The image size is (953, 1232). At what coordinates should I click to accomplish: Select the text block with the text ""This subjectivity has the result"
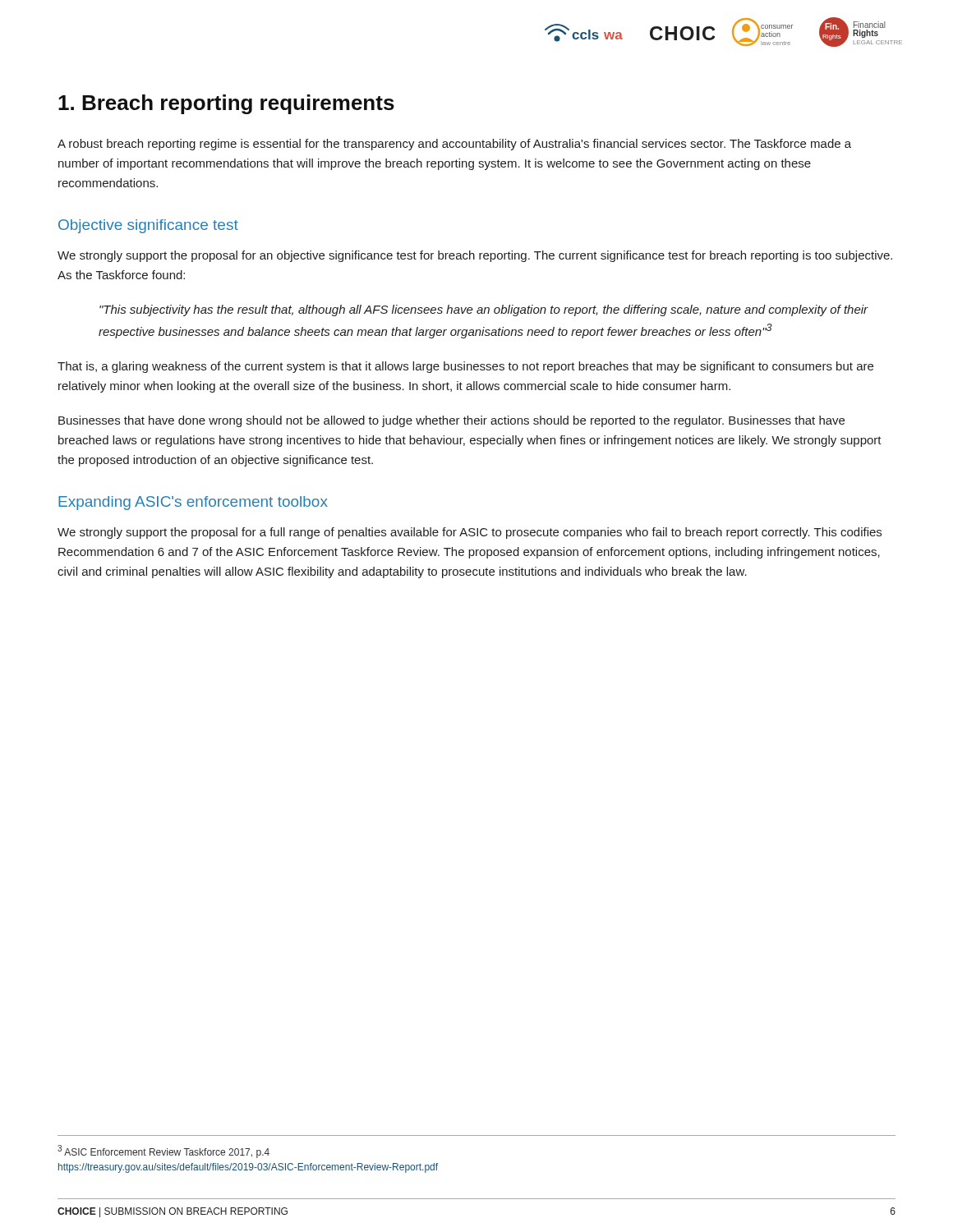click(x=497, y=321)
